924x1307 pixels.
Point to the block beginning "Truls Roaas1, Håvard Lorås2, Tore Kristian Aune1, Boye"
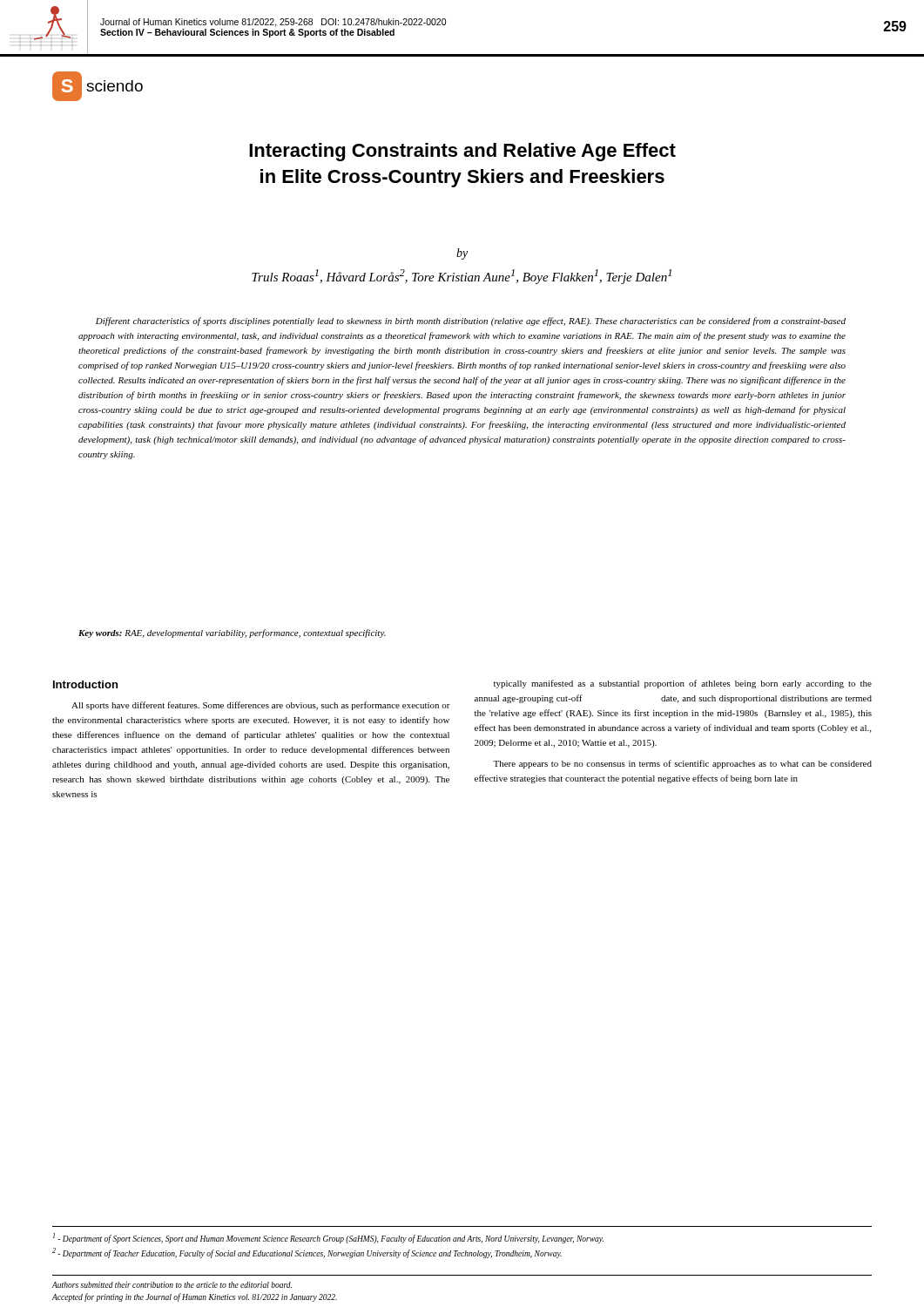coord(462,275)
